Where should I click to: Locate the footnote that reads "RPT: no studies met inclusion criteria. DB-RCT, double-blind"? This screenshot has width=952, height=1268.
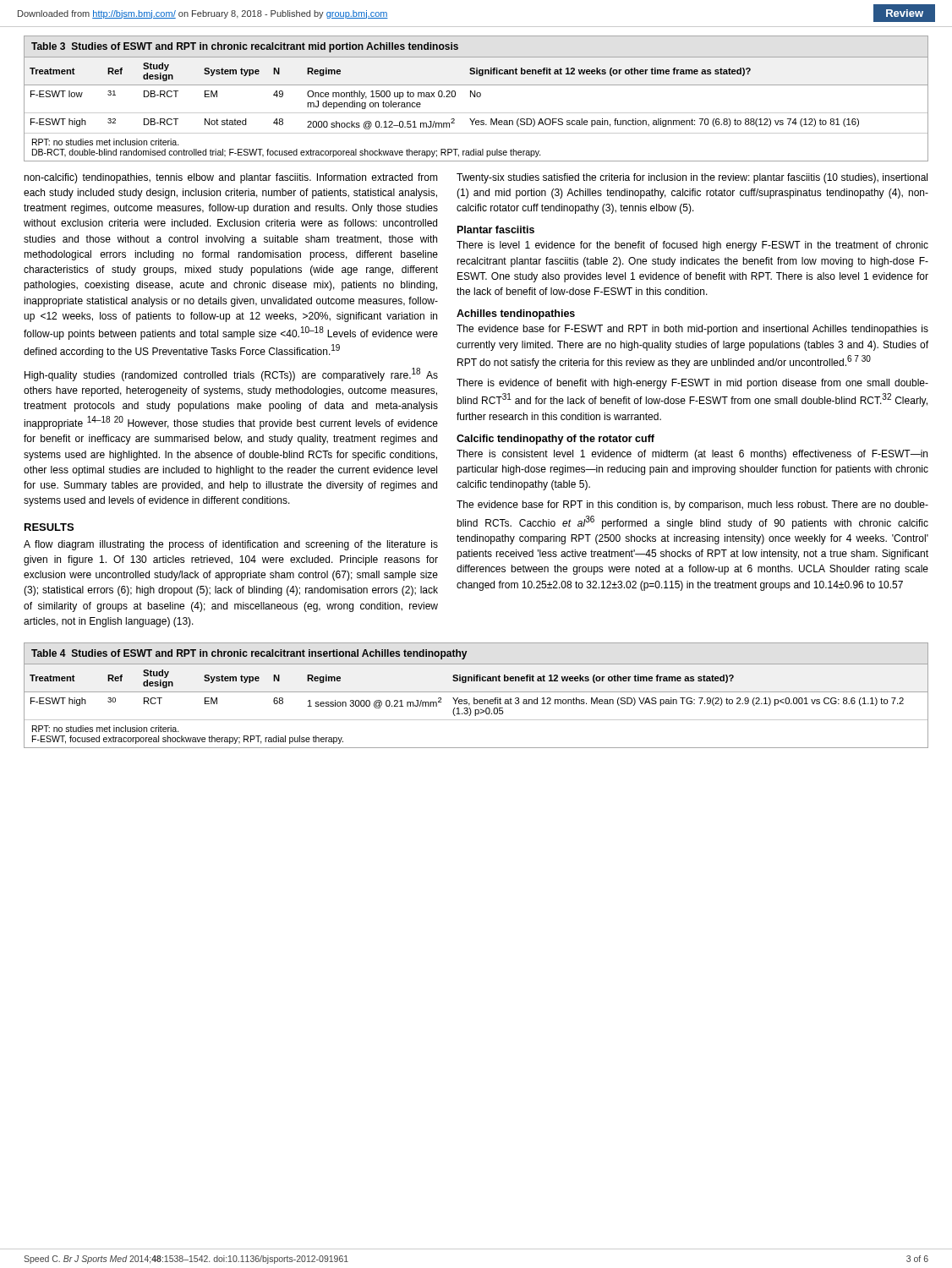click(286, 147)
